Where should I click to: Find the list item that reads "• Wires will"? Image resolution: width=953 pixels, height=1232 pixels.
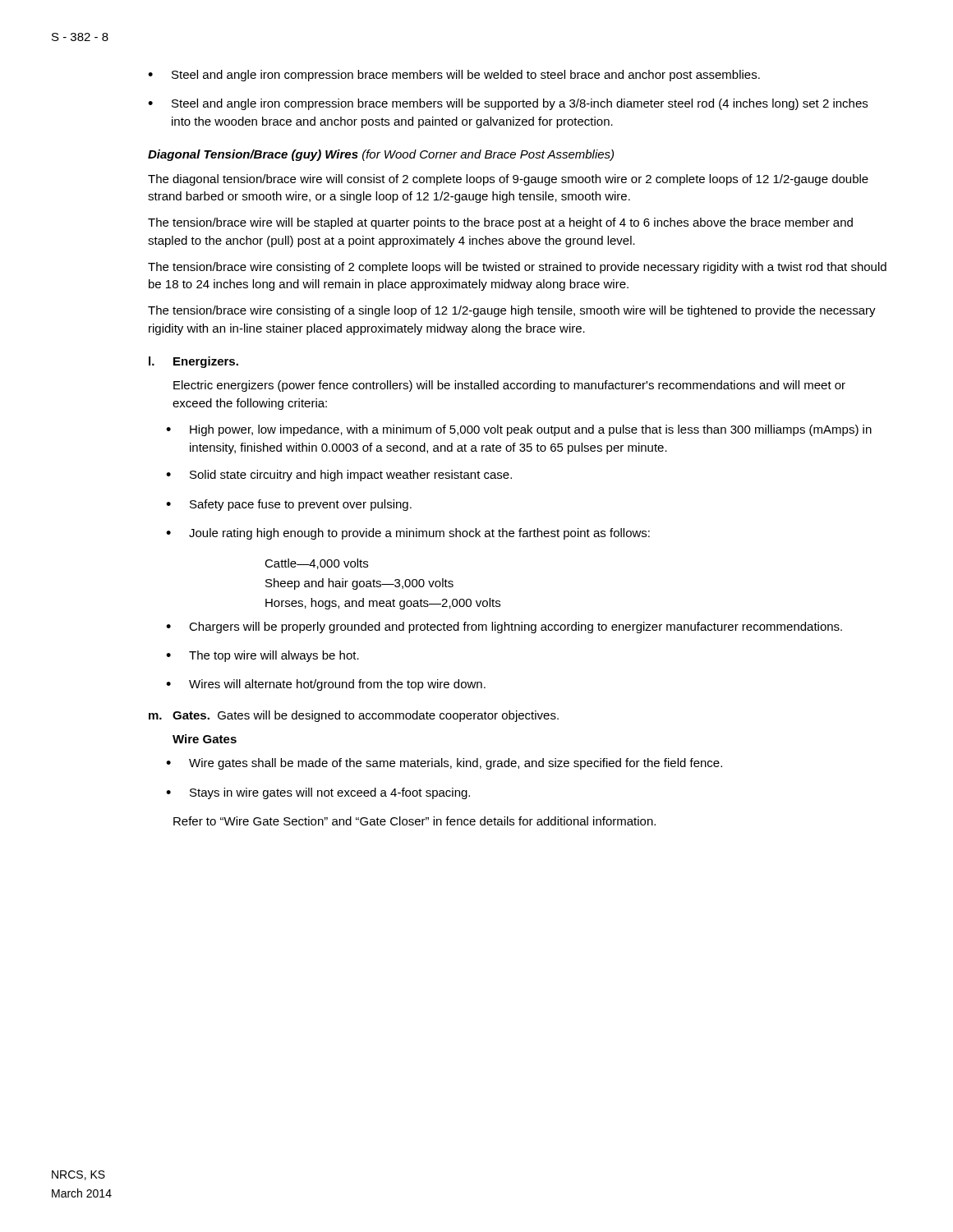pyautogui.click(x=326, y=685)
